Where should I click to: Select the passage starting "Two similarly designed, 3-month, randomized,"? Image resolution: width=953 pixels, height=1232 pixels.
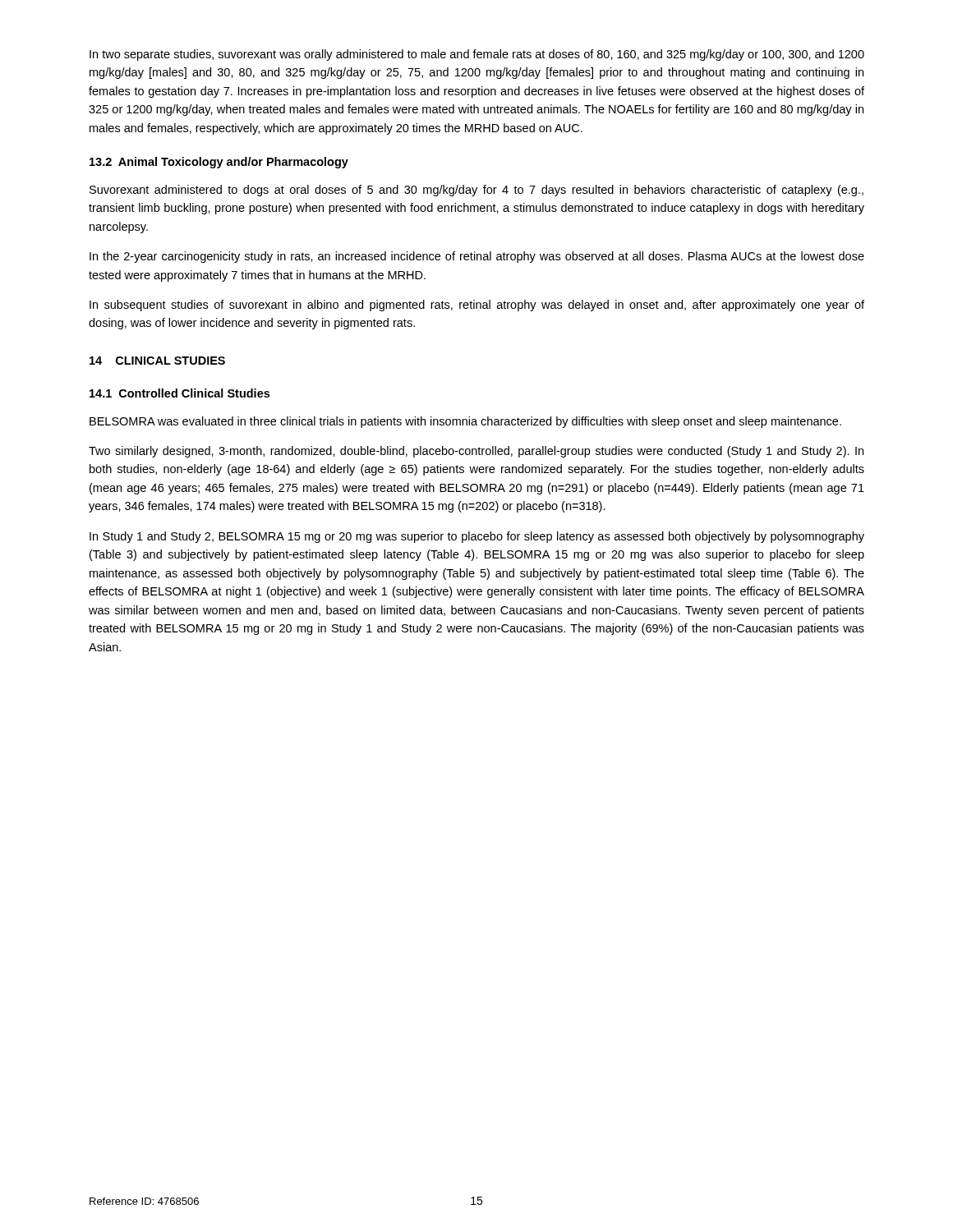(476, 479)
